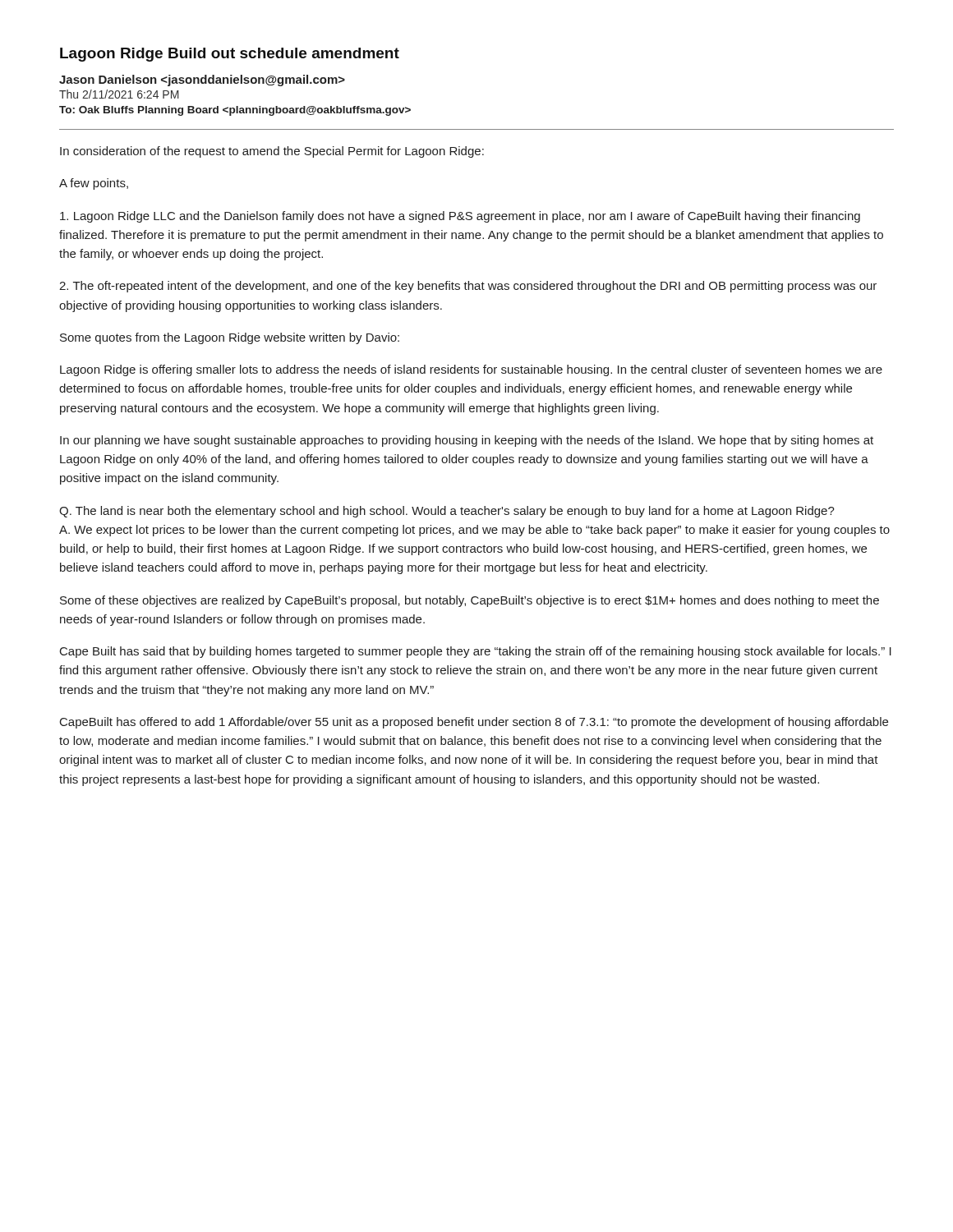Where does it say "To: Oak Bluffs Planning Board"?
953x1232 pixels.
235,110
